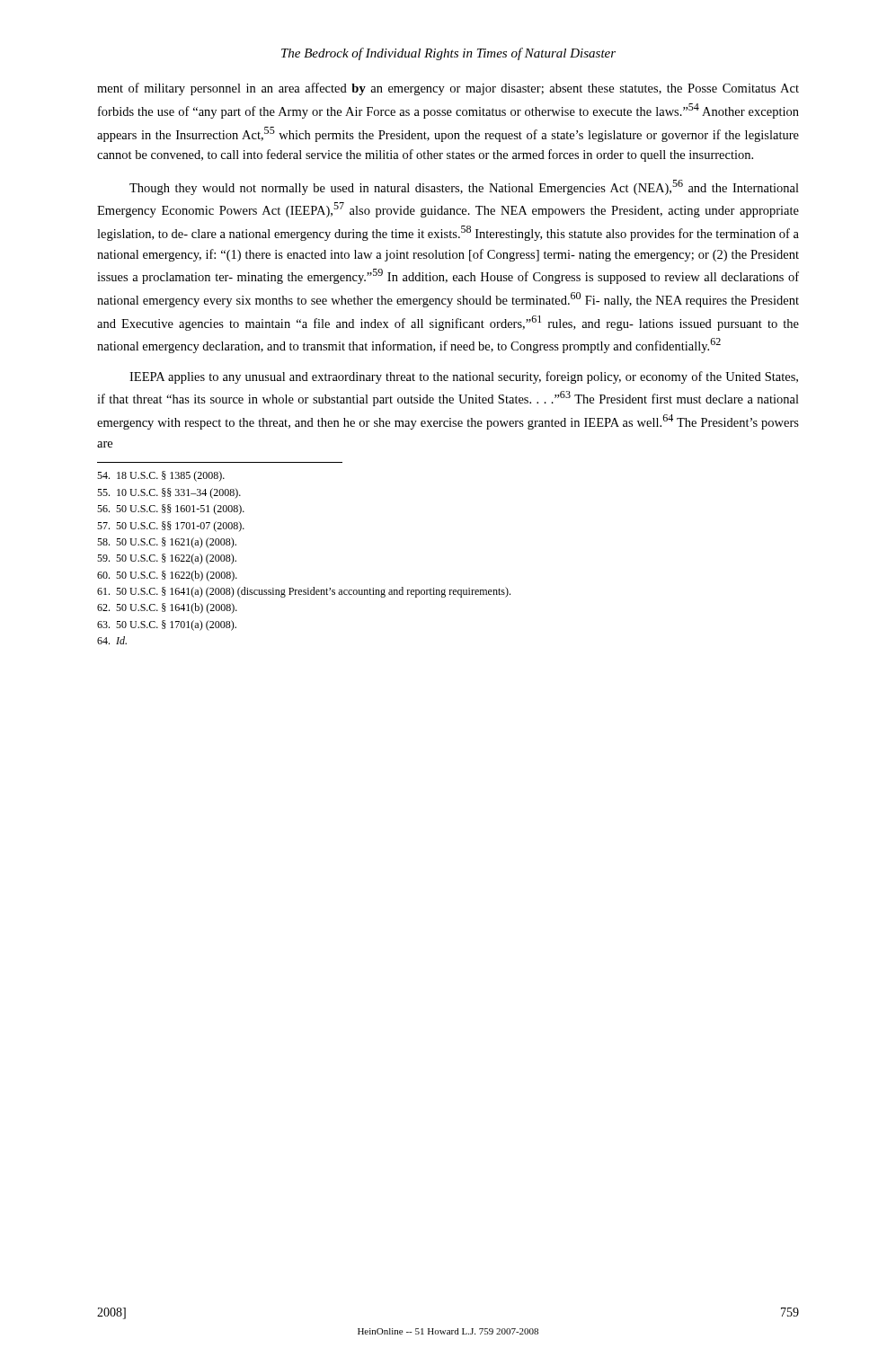This screenshot has height=1348, width=896.
Task: Find the footnote containing "50 U.S.C. §§ 1601-51"
Action: click(171, 509)
